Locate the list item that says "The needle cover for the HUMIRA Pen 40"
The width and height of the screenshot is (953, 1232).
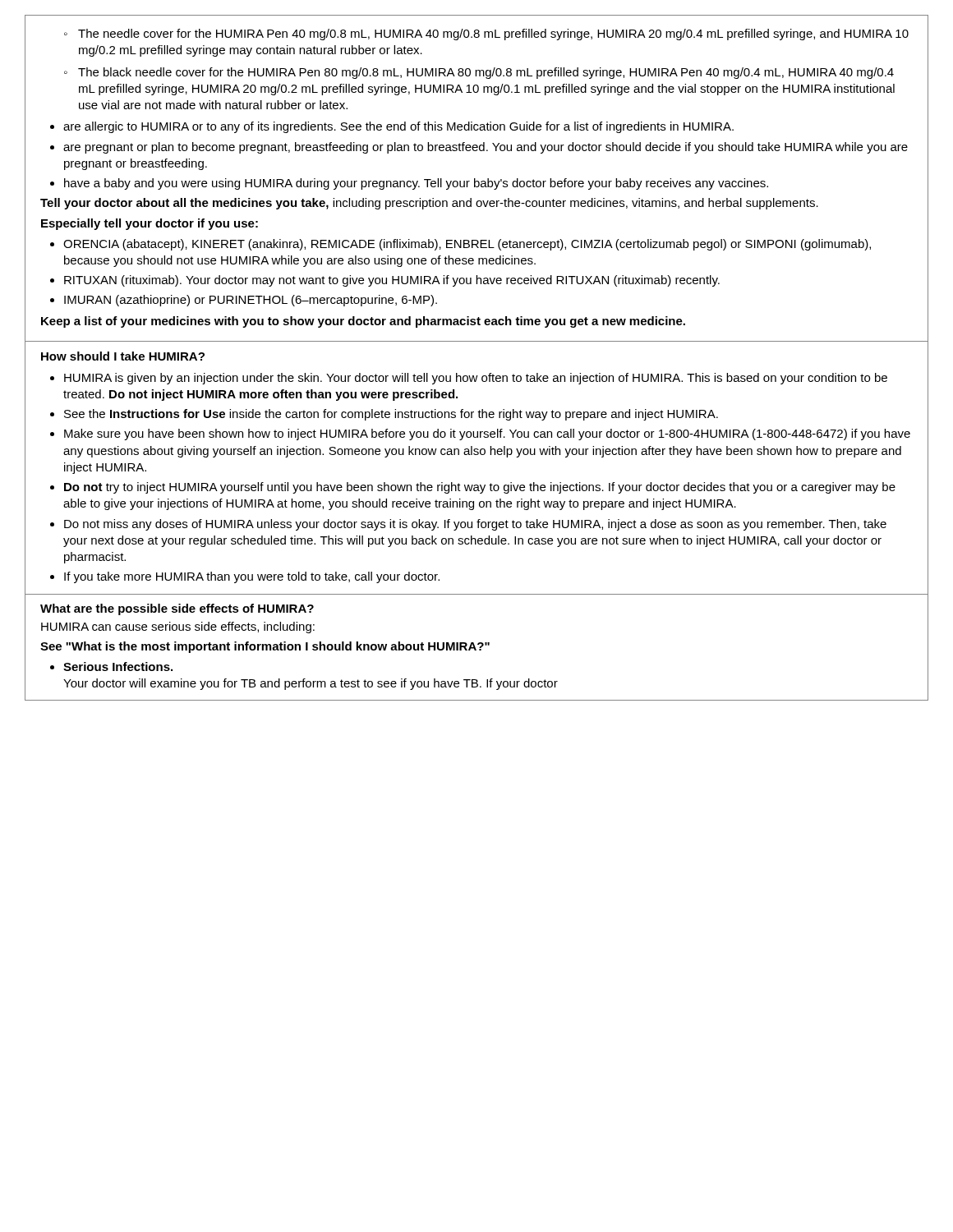tap(493, 42)
